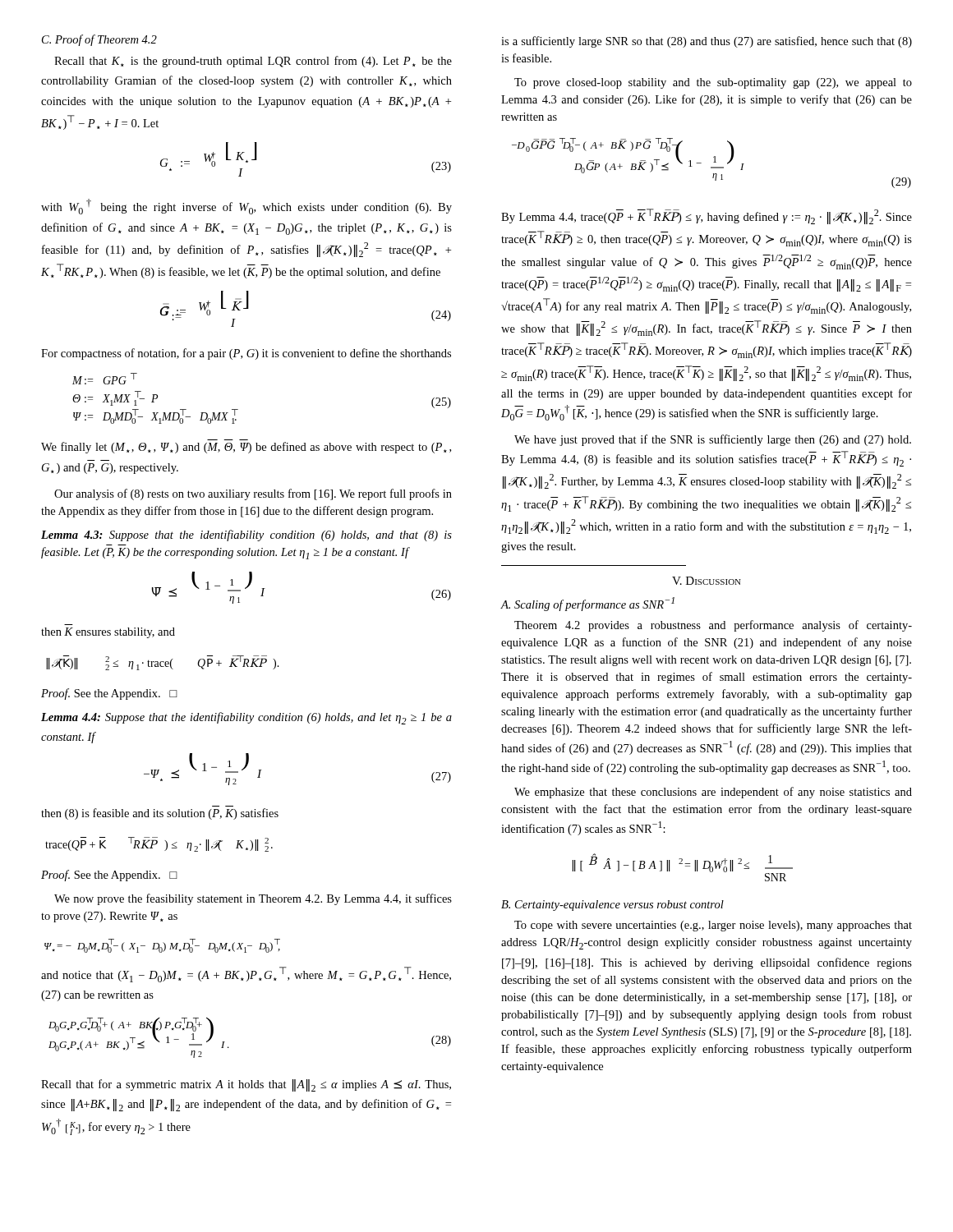
Task: Where is the formula that starts "G ⋆ :="?
Action: click(x=246, y=167)
